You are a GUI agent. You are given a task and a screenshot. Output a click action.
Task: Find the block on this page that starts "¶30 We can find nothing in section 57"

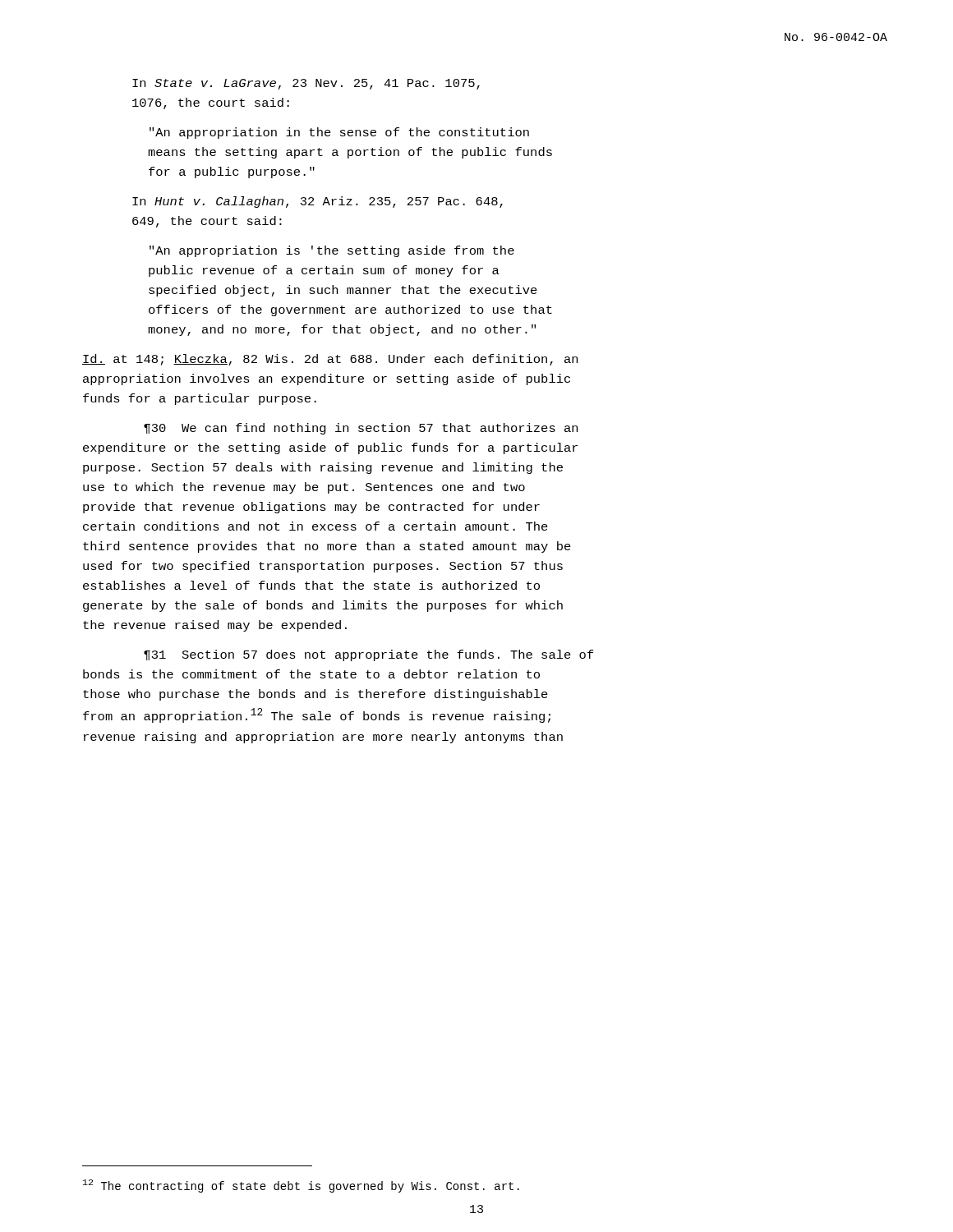[x=476, y=528]
